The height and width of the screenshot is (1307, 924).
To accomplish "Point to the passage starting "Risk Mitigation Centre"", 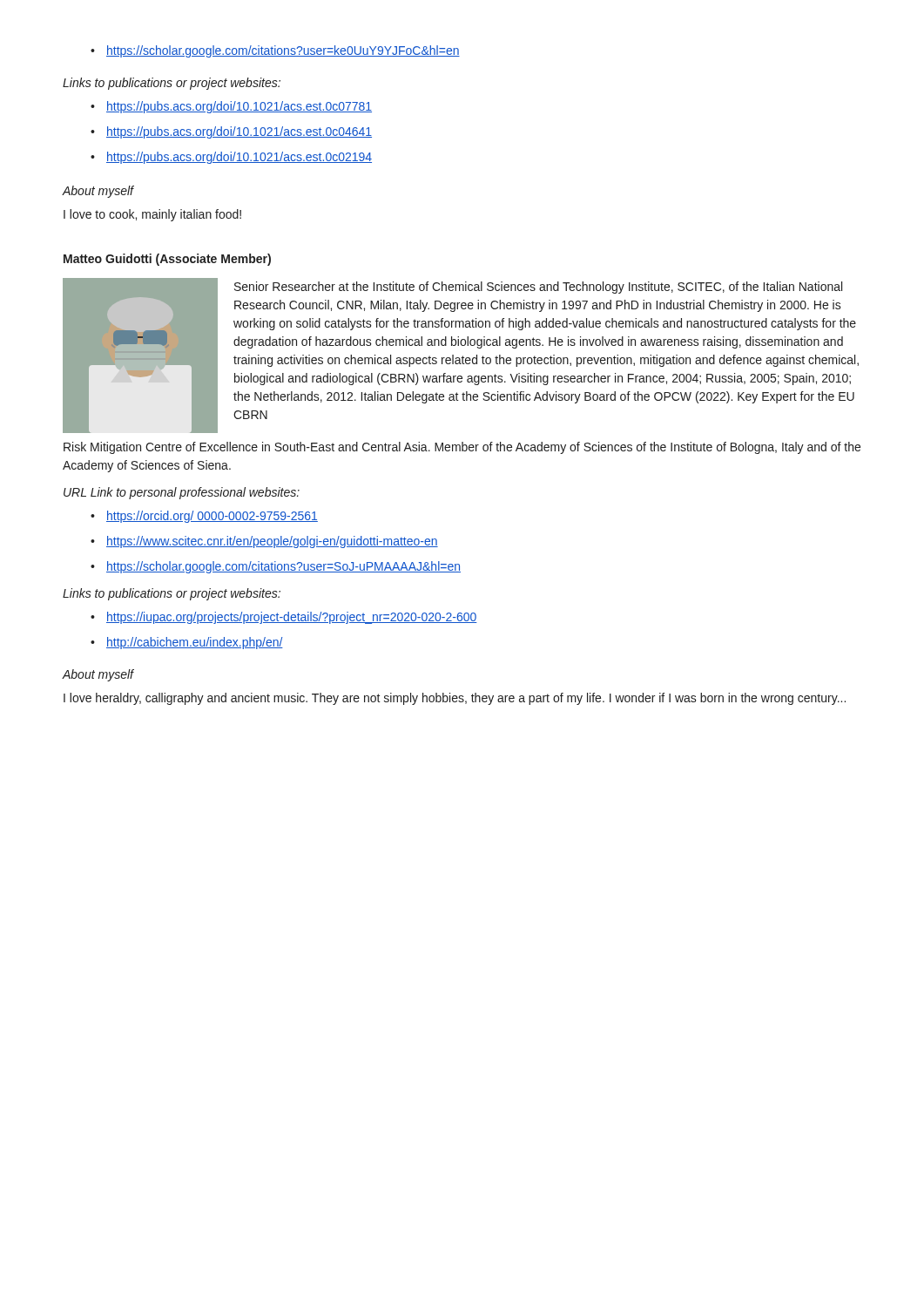I will [x=462, y=456].
